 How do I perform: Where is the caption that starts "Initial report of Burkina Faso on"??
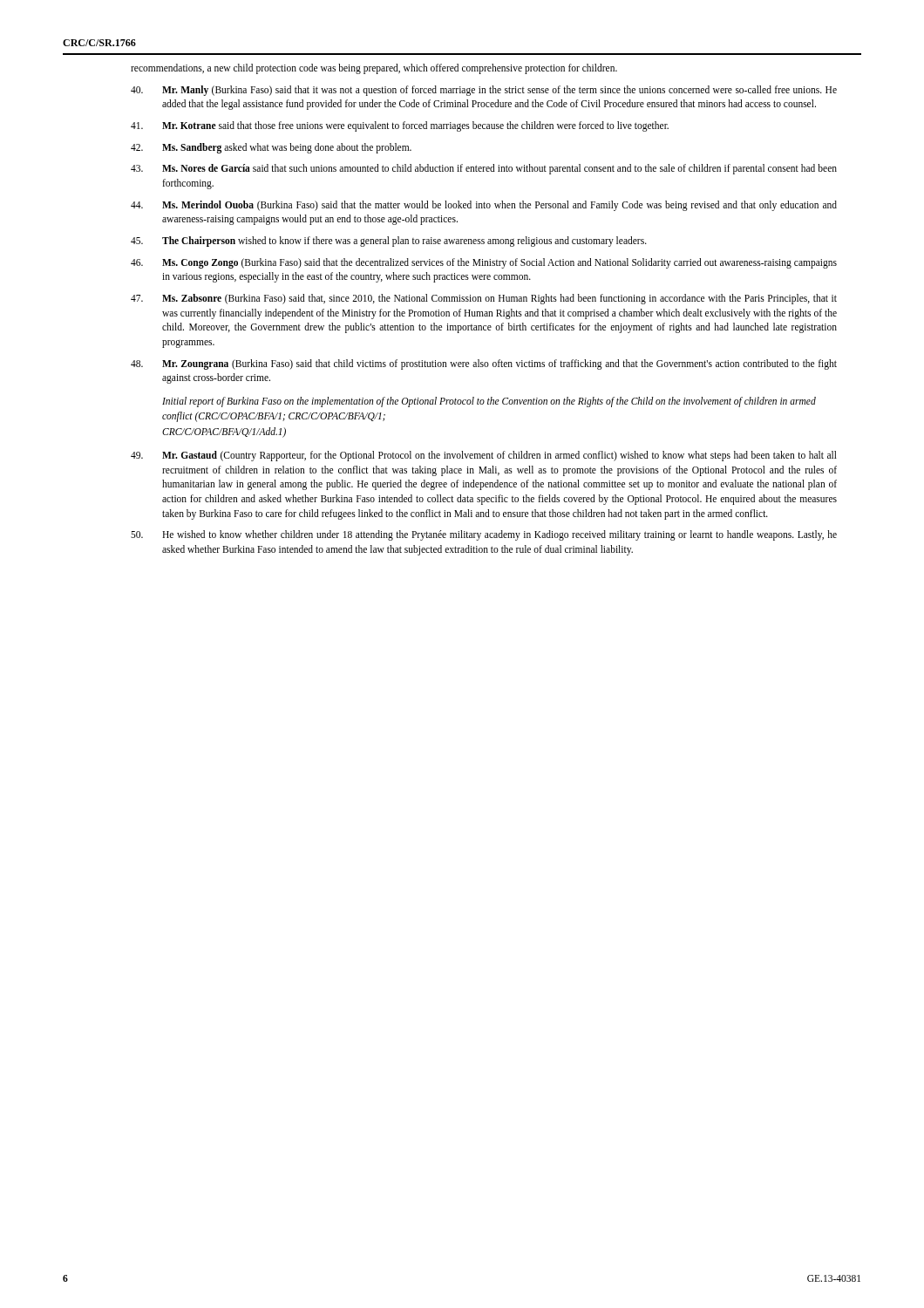489,402
